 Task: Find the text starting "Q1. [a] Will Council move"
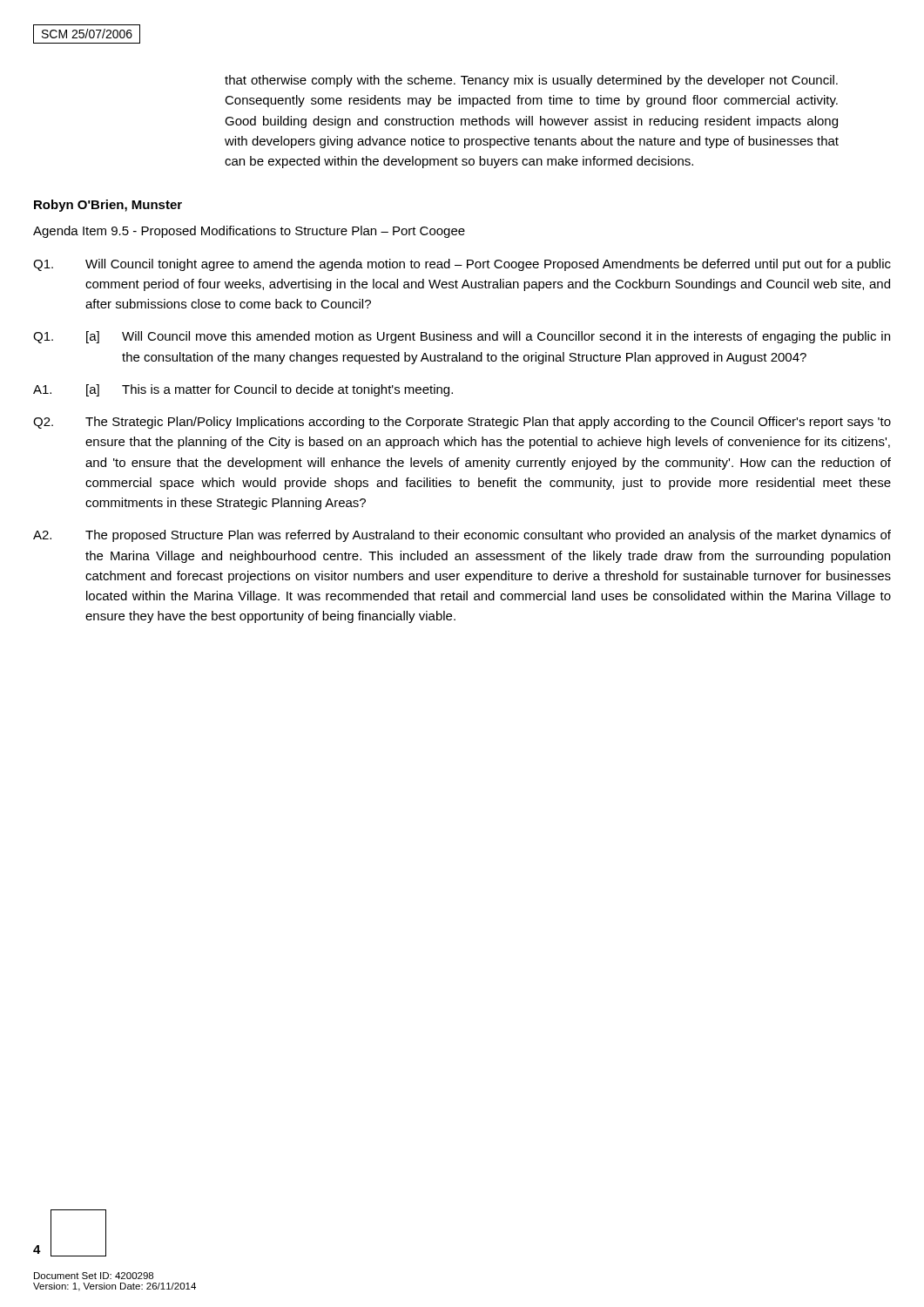[x=462, y=346]
